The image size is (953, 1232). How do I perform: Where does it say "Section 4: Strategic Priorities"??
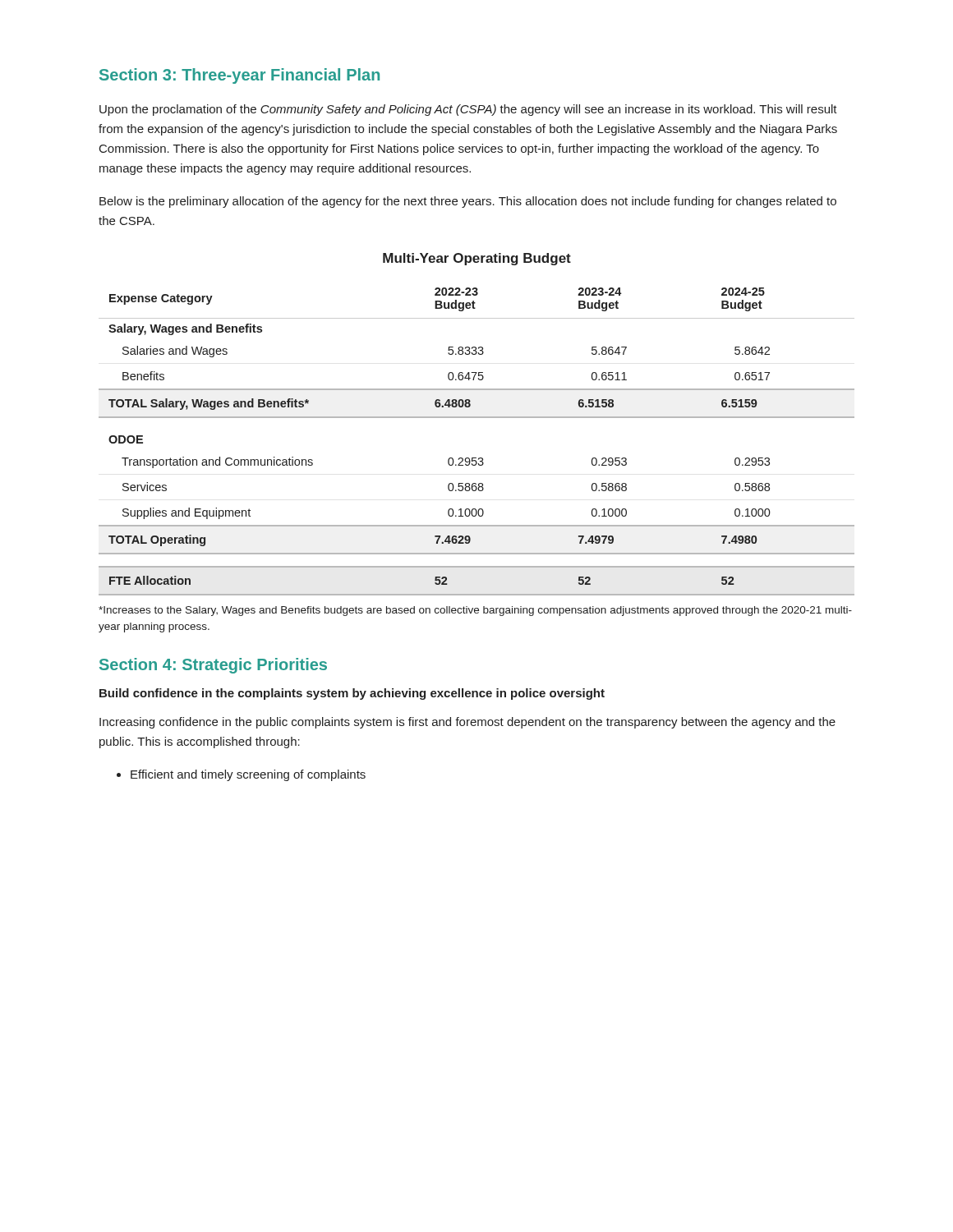(x=213, y=666)
